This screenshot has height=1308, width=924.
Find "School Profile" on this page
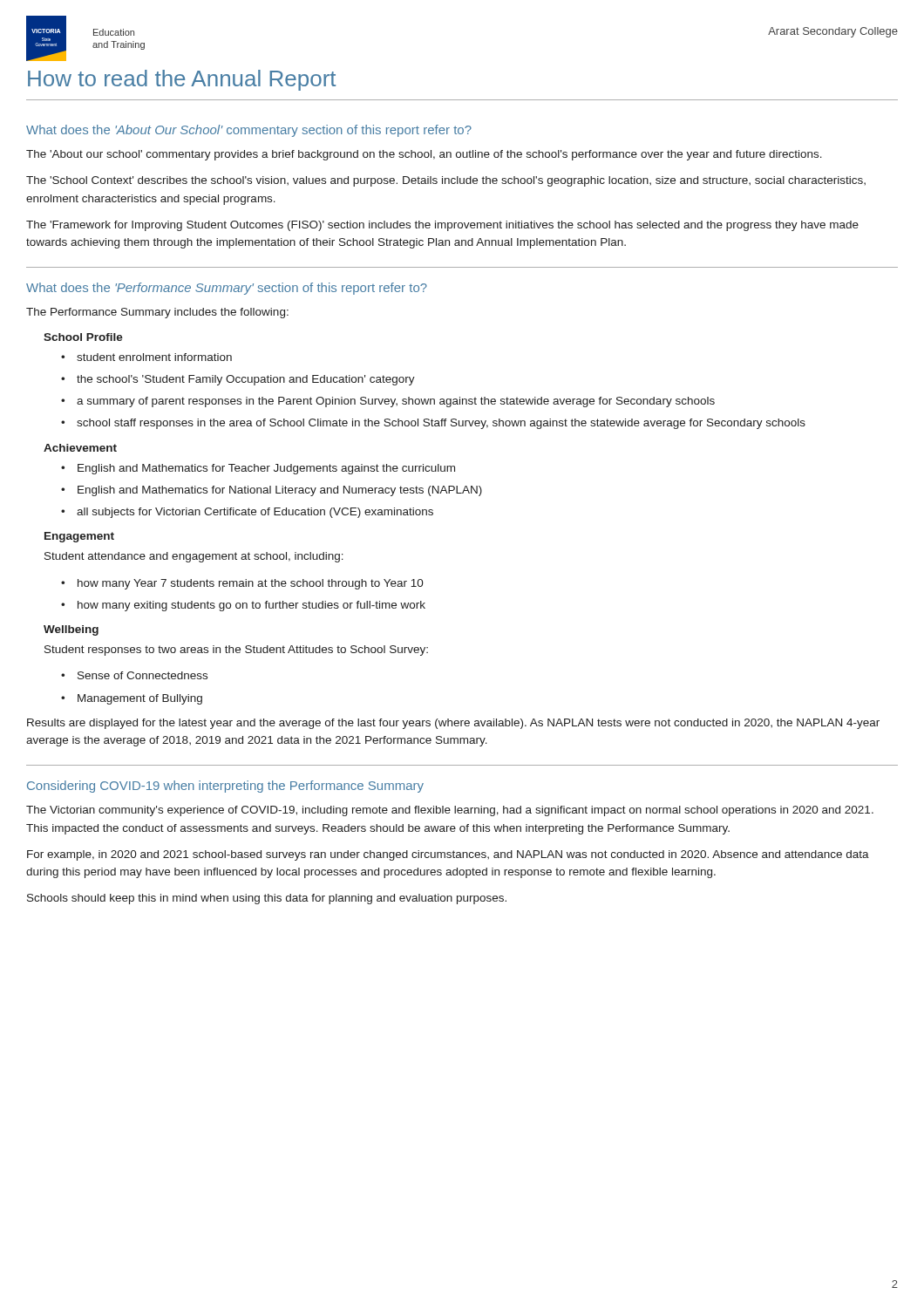point(83,337)
